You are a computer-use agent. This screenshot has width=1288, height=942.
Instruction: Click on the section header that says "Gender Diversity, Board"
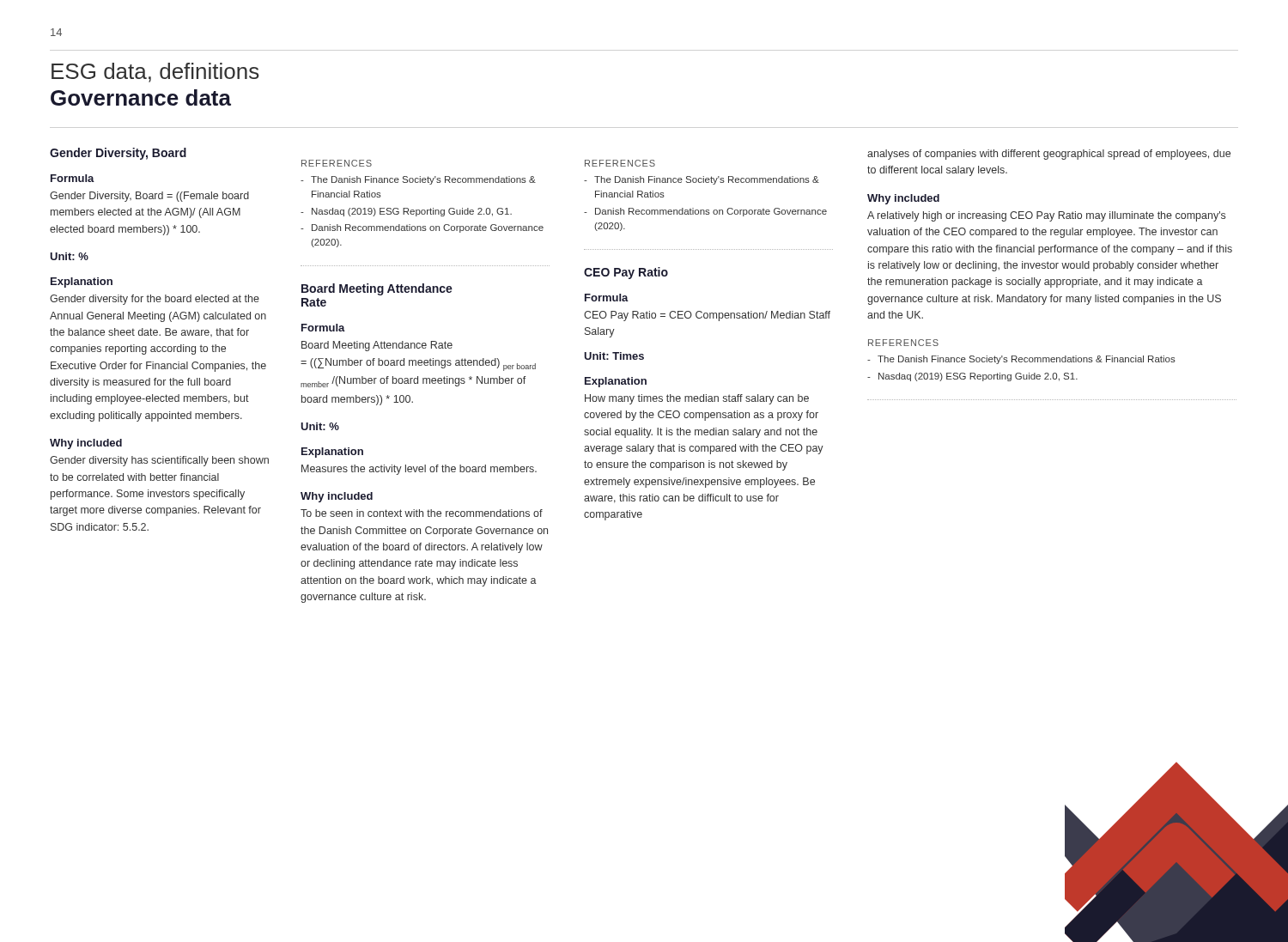[118, 153]
